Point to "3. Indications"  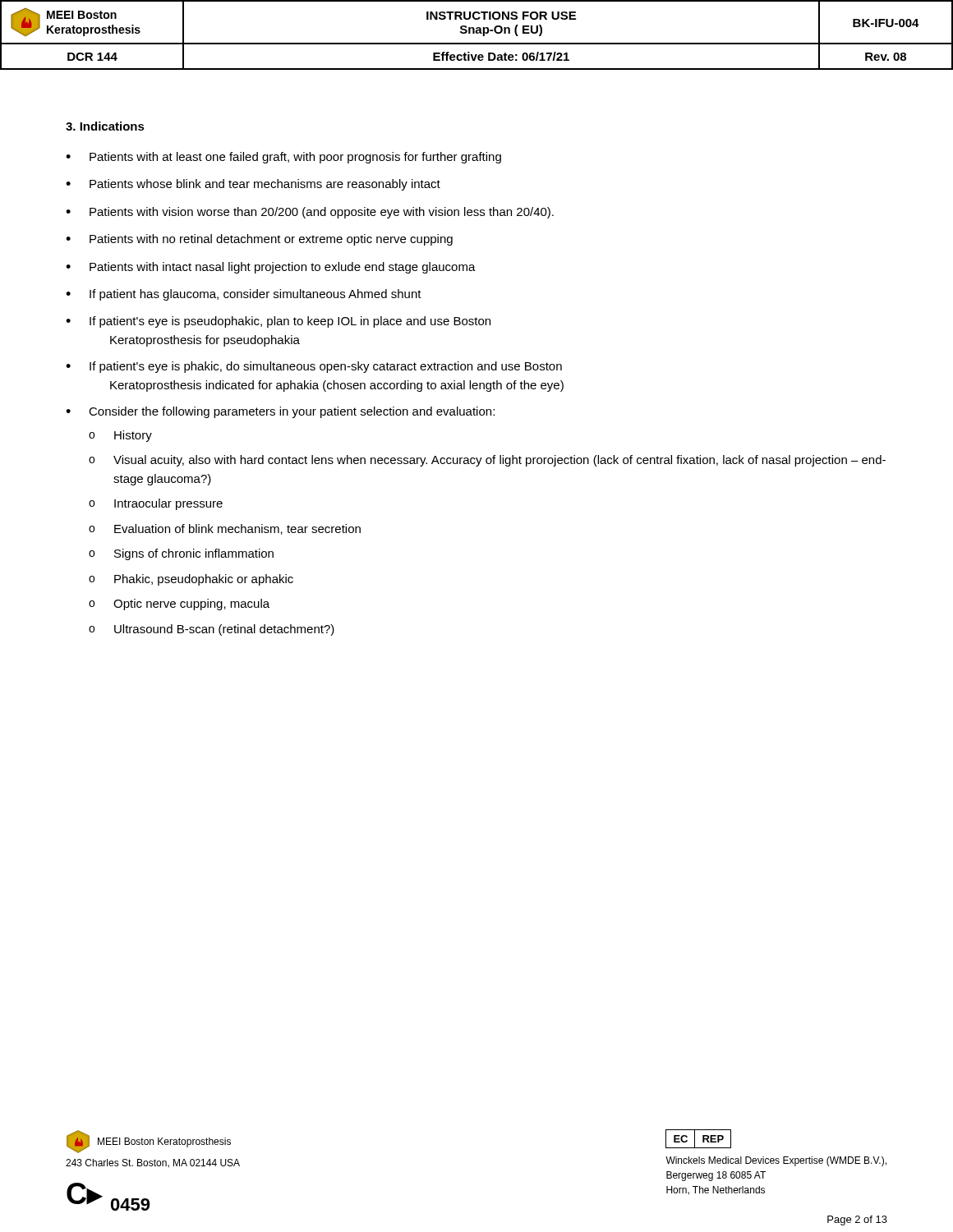105,126
